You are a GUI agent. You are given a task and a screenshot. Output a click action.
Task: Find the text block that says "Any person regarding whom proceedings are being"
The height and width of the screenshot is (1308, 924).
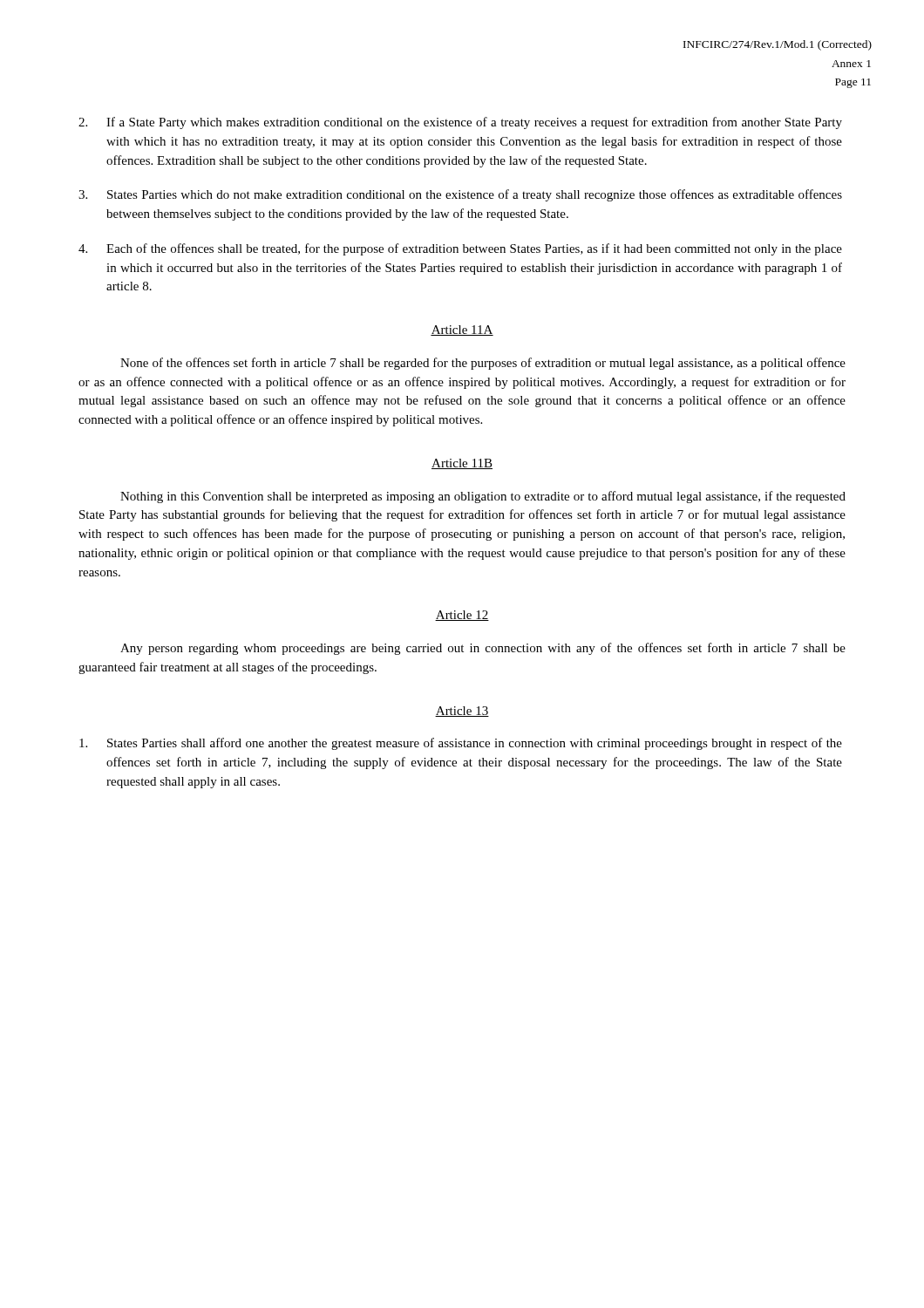[x=462, y=657]
